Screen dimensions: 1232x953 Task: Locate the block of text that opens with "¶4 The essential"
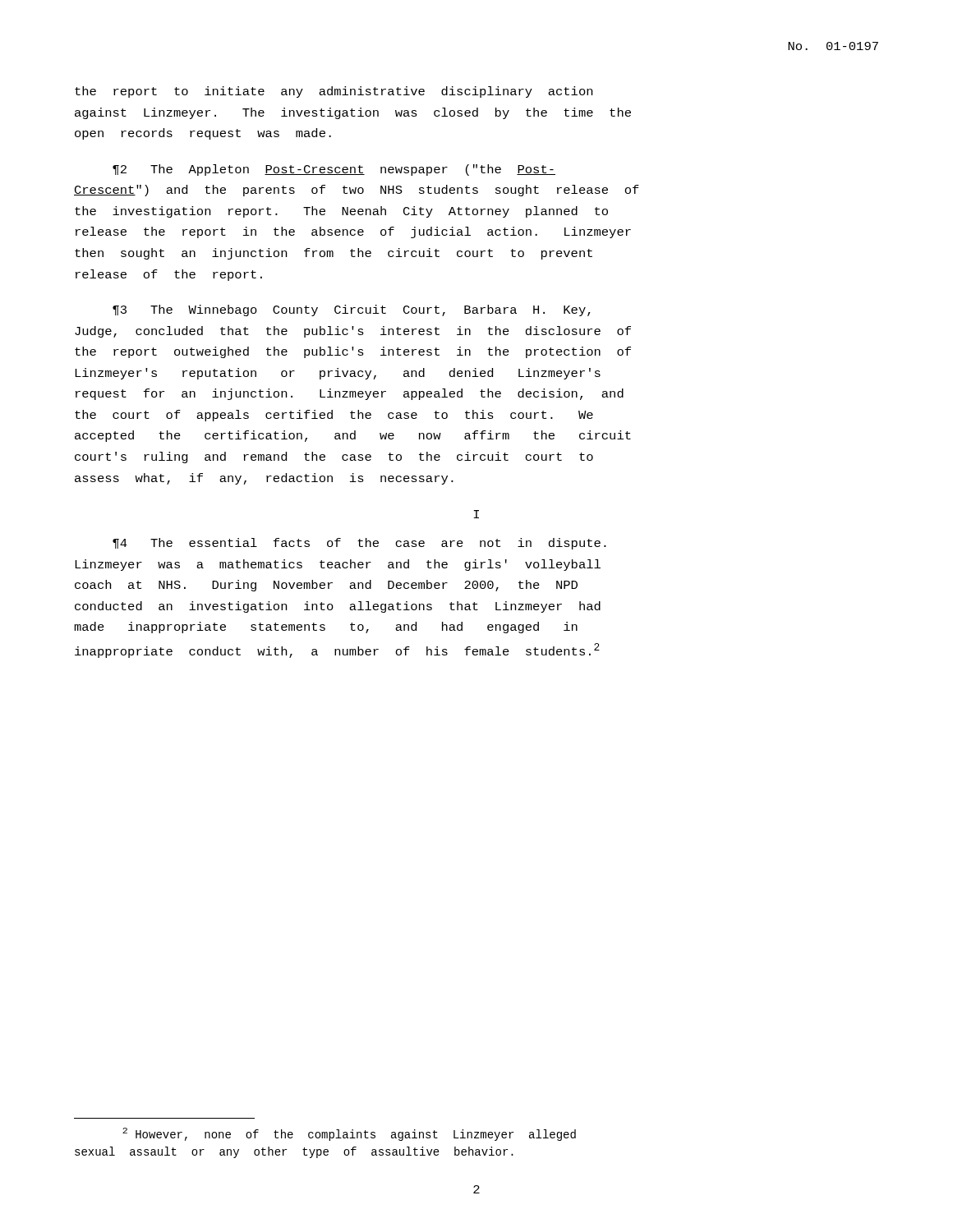(476, 599)
